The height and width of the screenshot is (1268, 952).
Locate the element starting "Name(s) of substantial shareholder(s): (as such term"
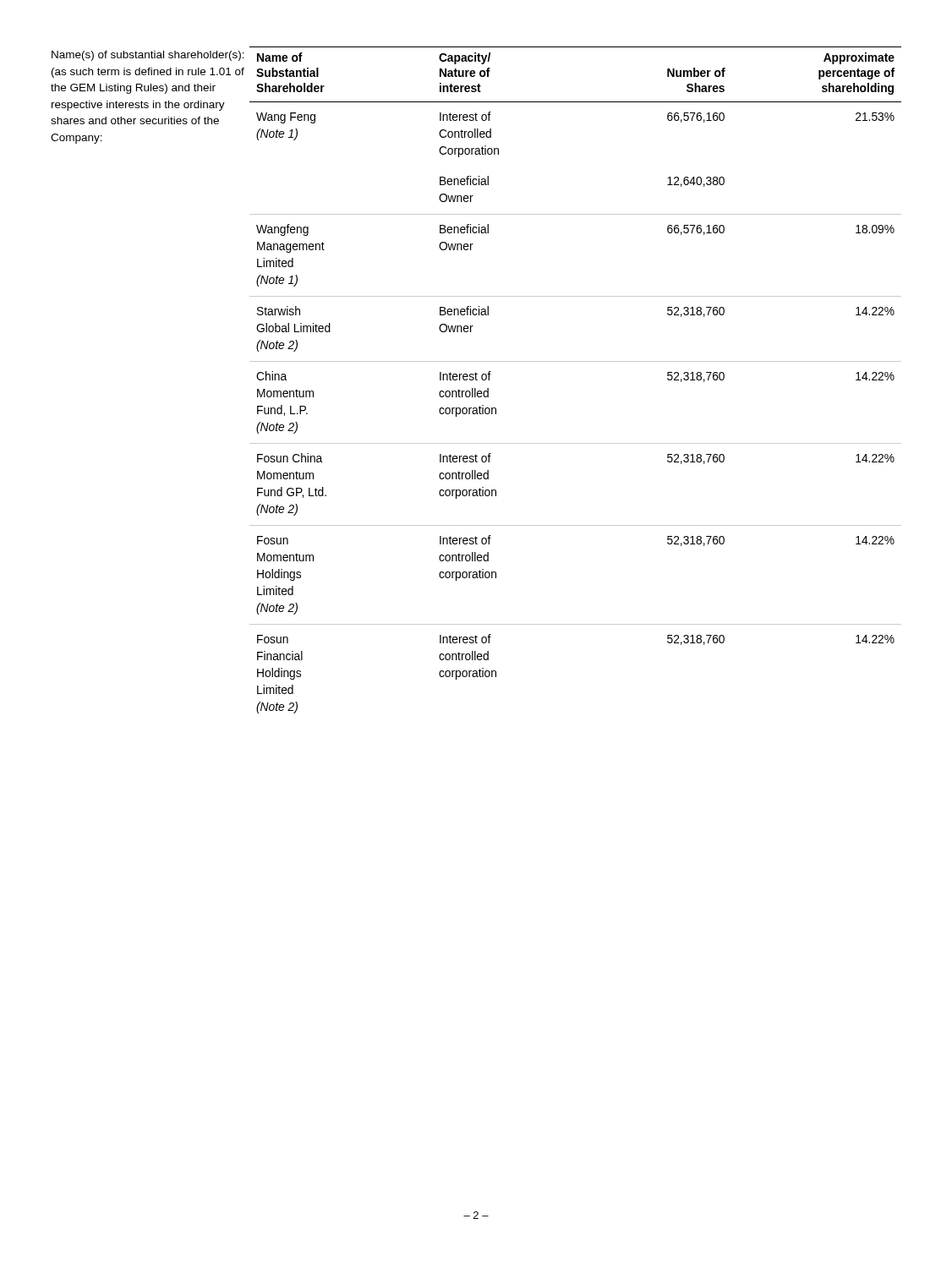148,96
